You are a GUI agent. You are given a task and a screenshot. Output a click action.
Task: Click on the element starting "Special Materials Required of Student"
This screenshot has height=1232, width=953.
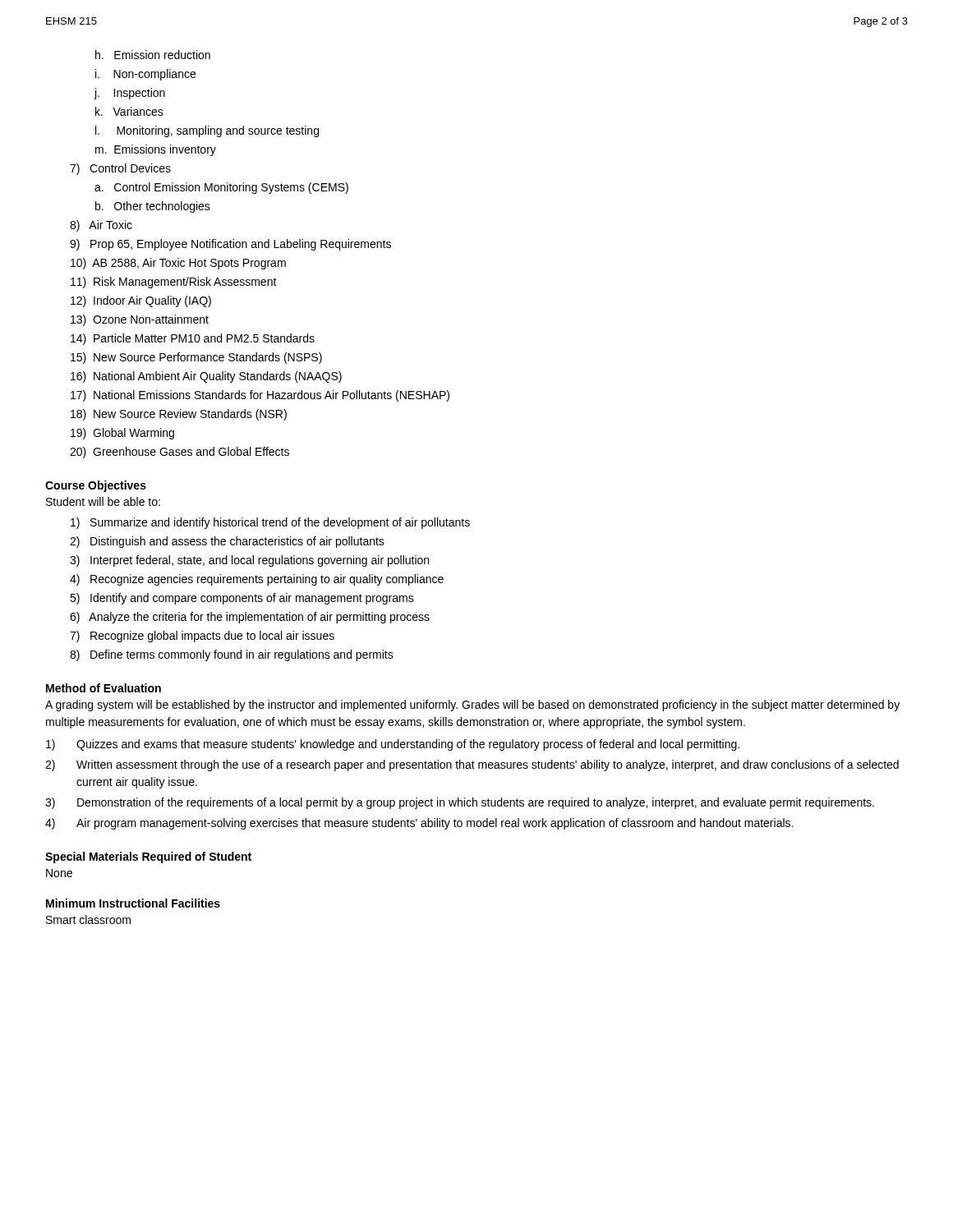pos(148,857)
